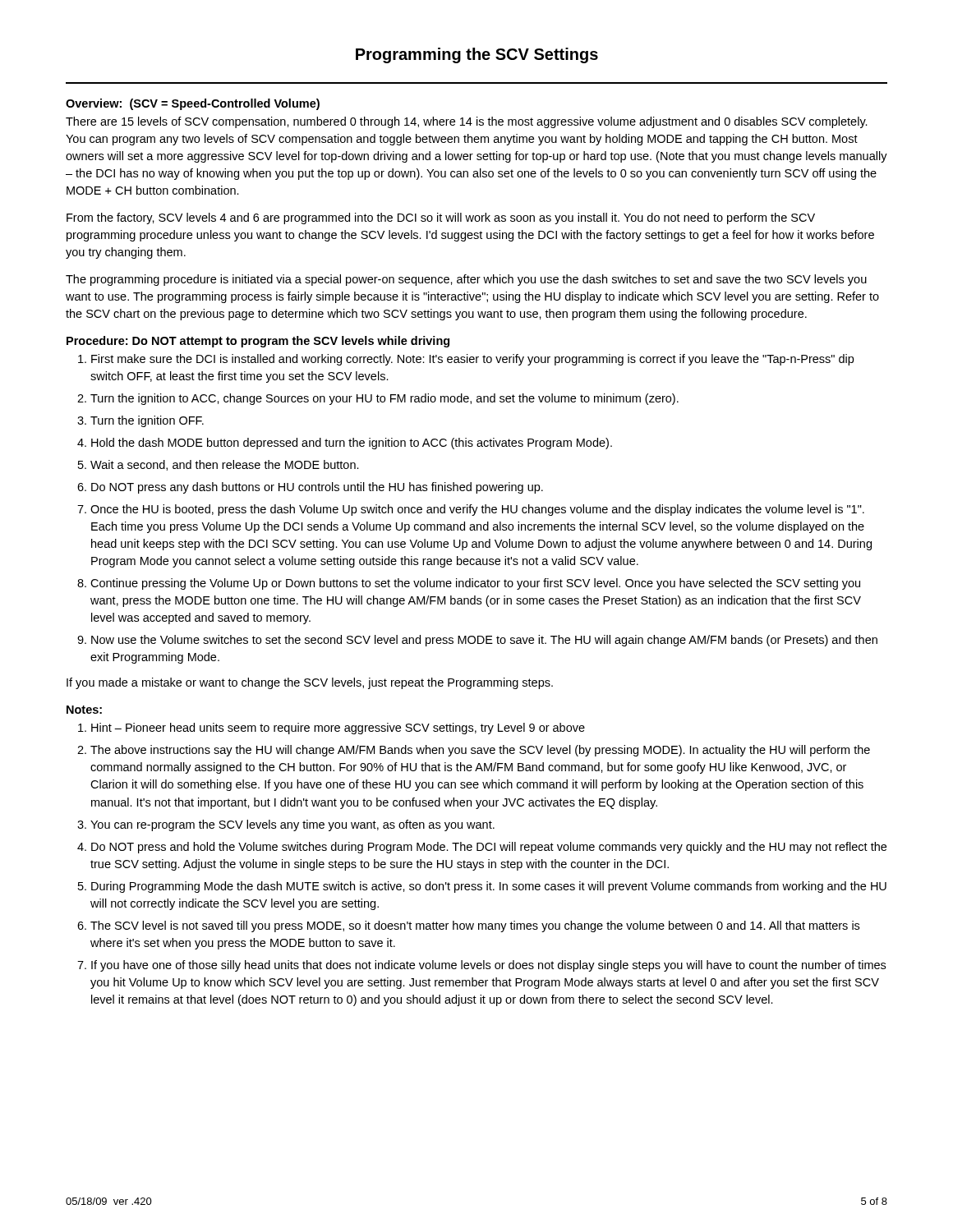The image size is (953, 1232).
Task: Click on the passage starting "From the factory, SCV"
Action: point(470,235)
